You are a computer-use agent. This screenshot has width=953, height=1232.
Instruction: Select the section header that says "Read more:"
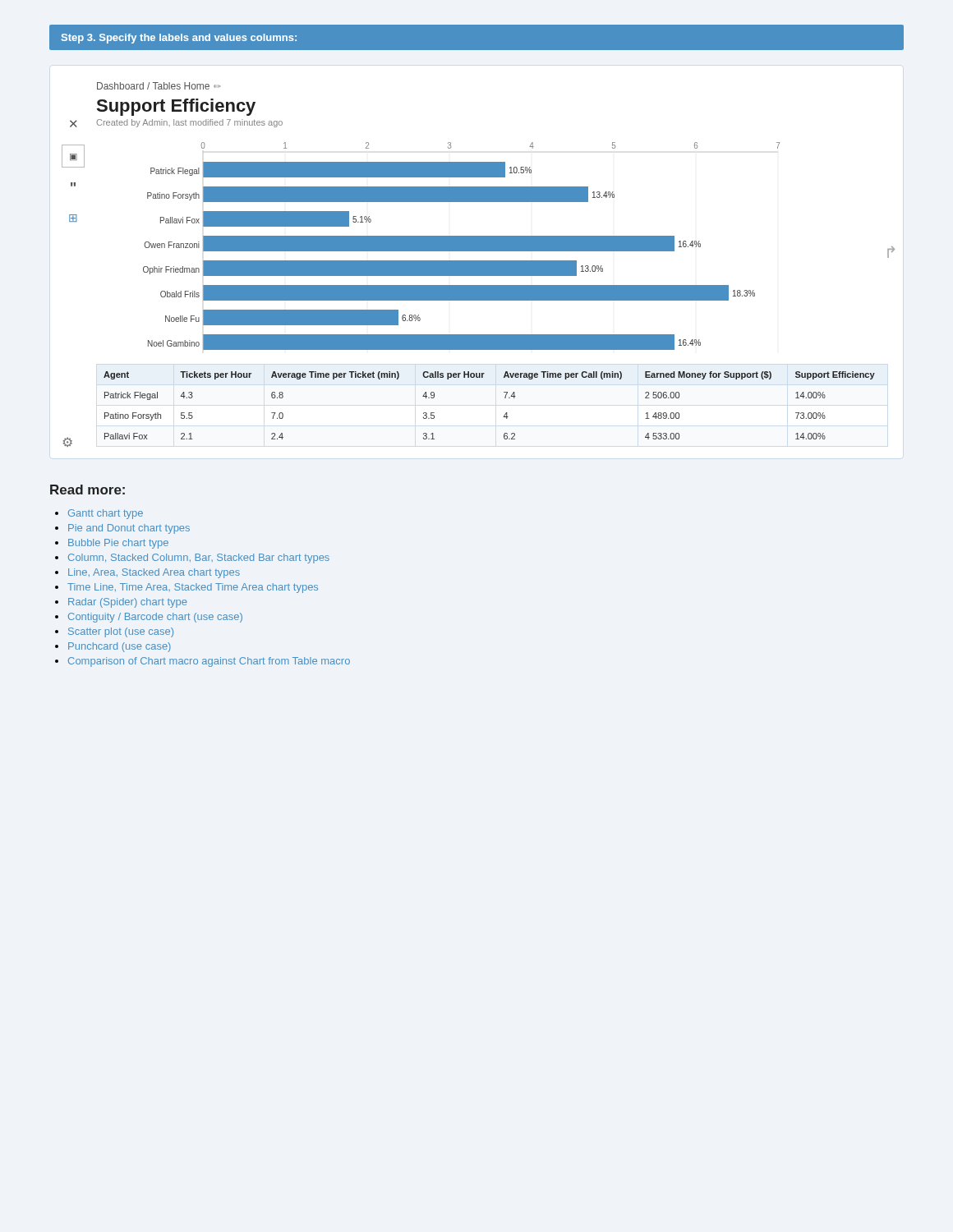(x=88, y=490)
